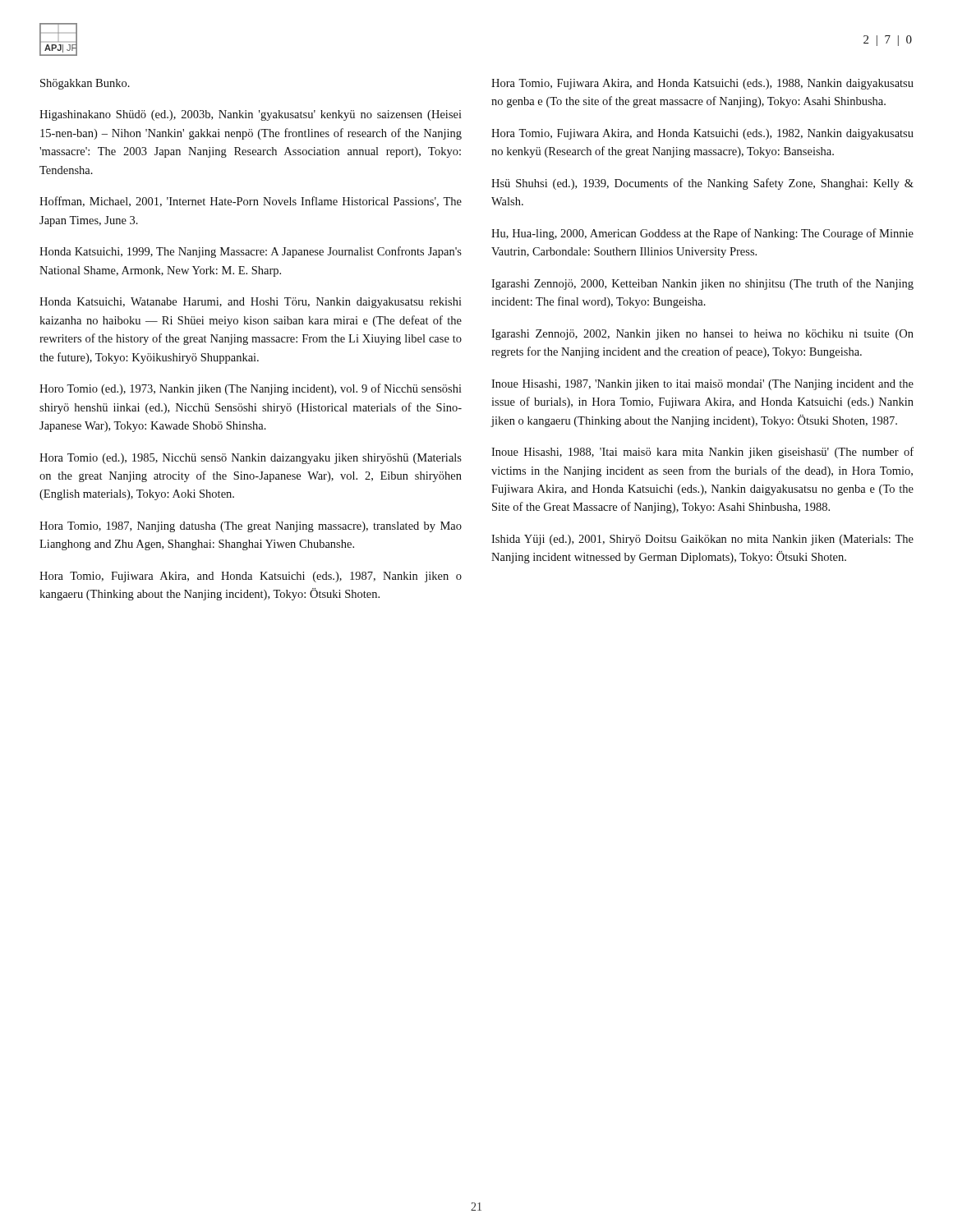Select the text block containing "Inoue Hisashi, 1987, 'Nankin jiken to"
The width and height of the screenshot is (953, 1232).
[702, 402]
